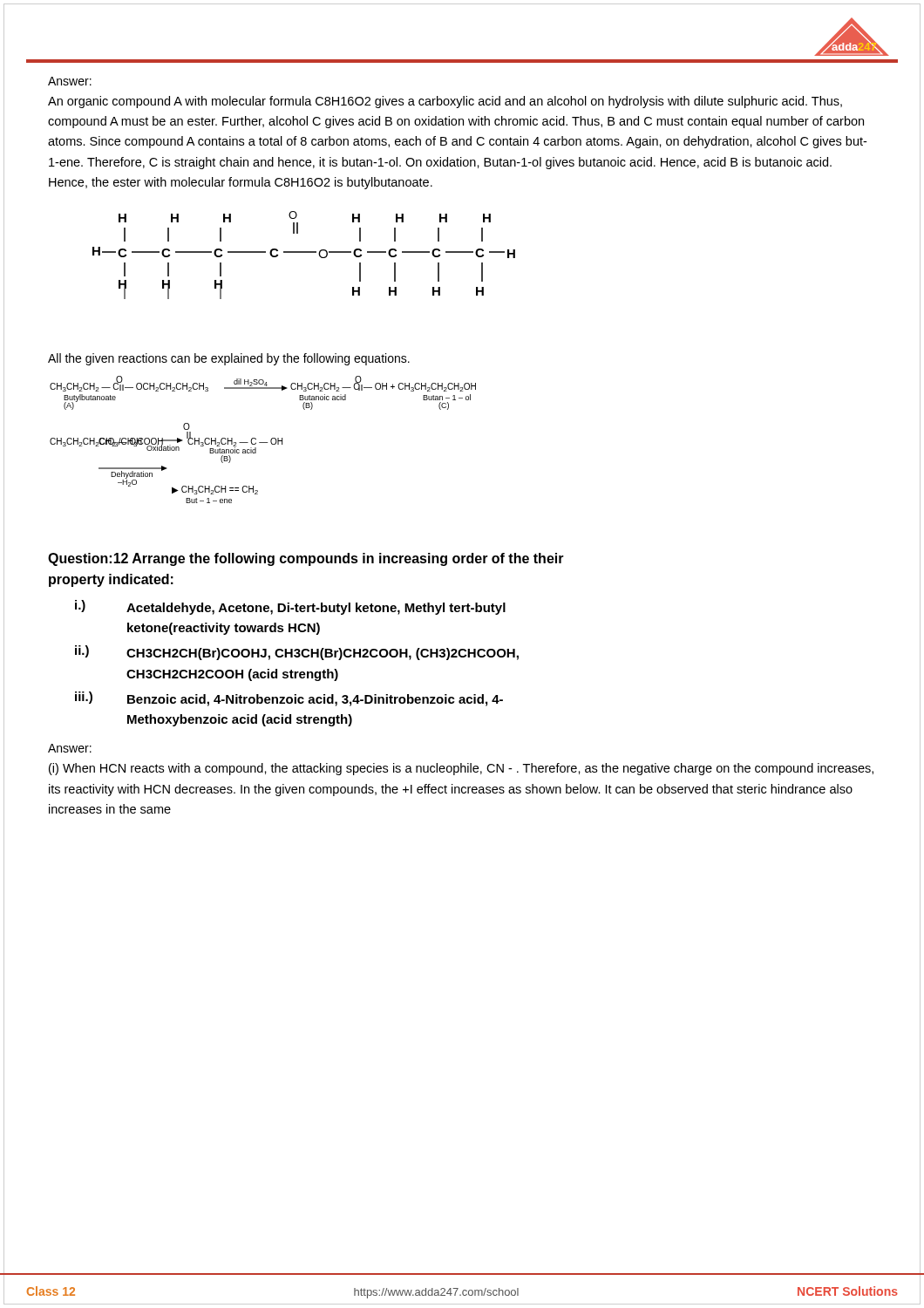Navigate to the text starting "i.) Acetaldehyde, Acetone, Di-tert-butyl ketone, Methyl"
Image resolution: width=924 pixels, height=1308 pixels.
[x=290, y=618]
